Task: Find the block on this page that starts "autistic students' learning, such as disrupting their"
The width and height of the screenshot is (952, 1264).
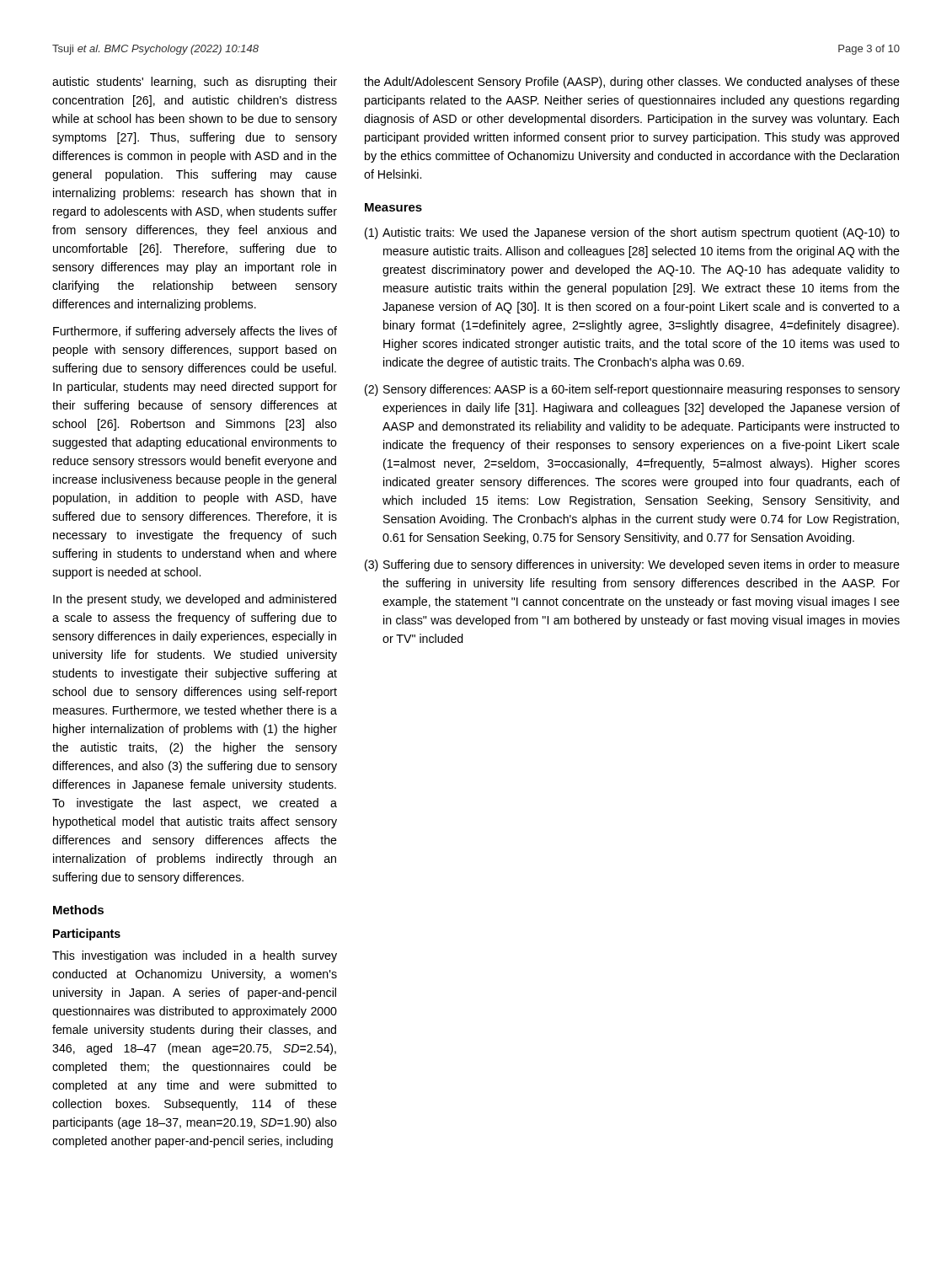Action: pos(195,193)
